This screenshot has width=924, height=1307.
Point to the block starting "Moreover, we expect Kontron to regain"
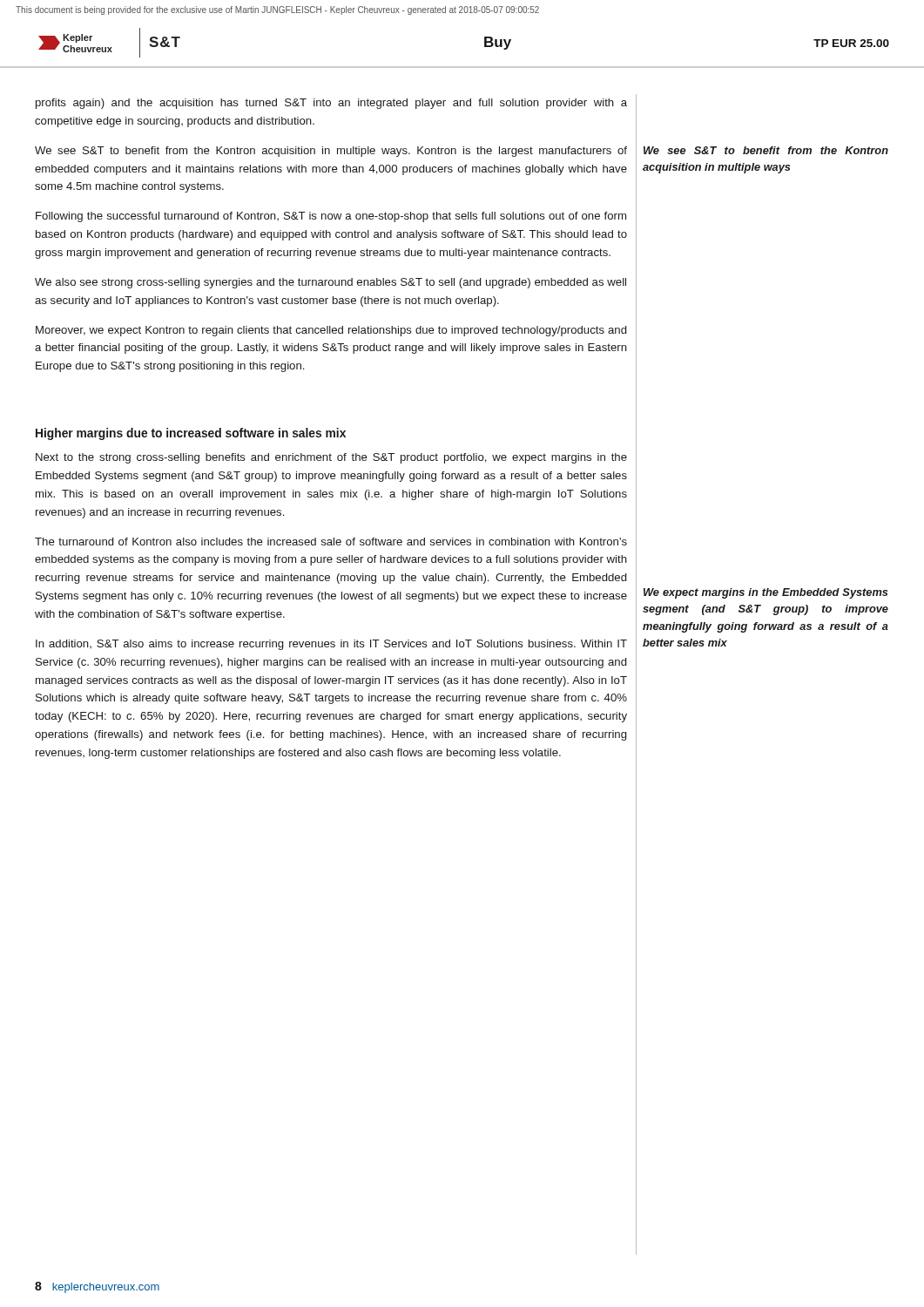[x=331, y=348]
